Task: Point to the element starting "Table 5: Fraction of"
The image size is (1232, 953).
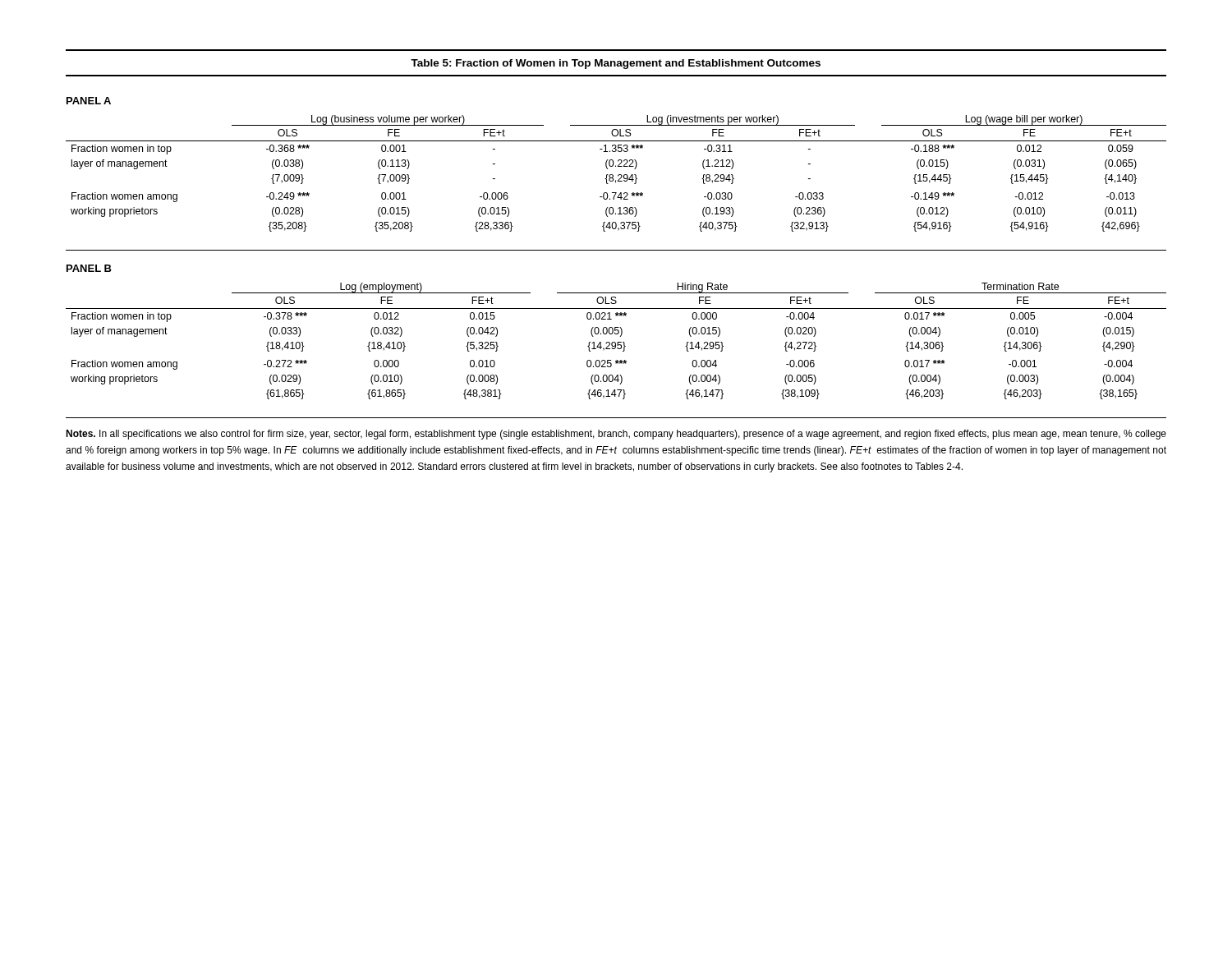Action: (x=616, y=63)
